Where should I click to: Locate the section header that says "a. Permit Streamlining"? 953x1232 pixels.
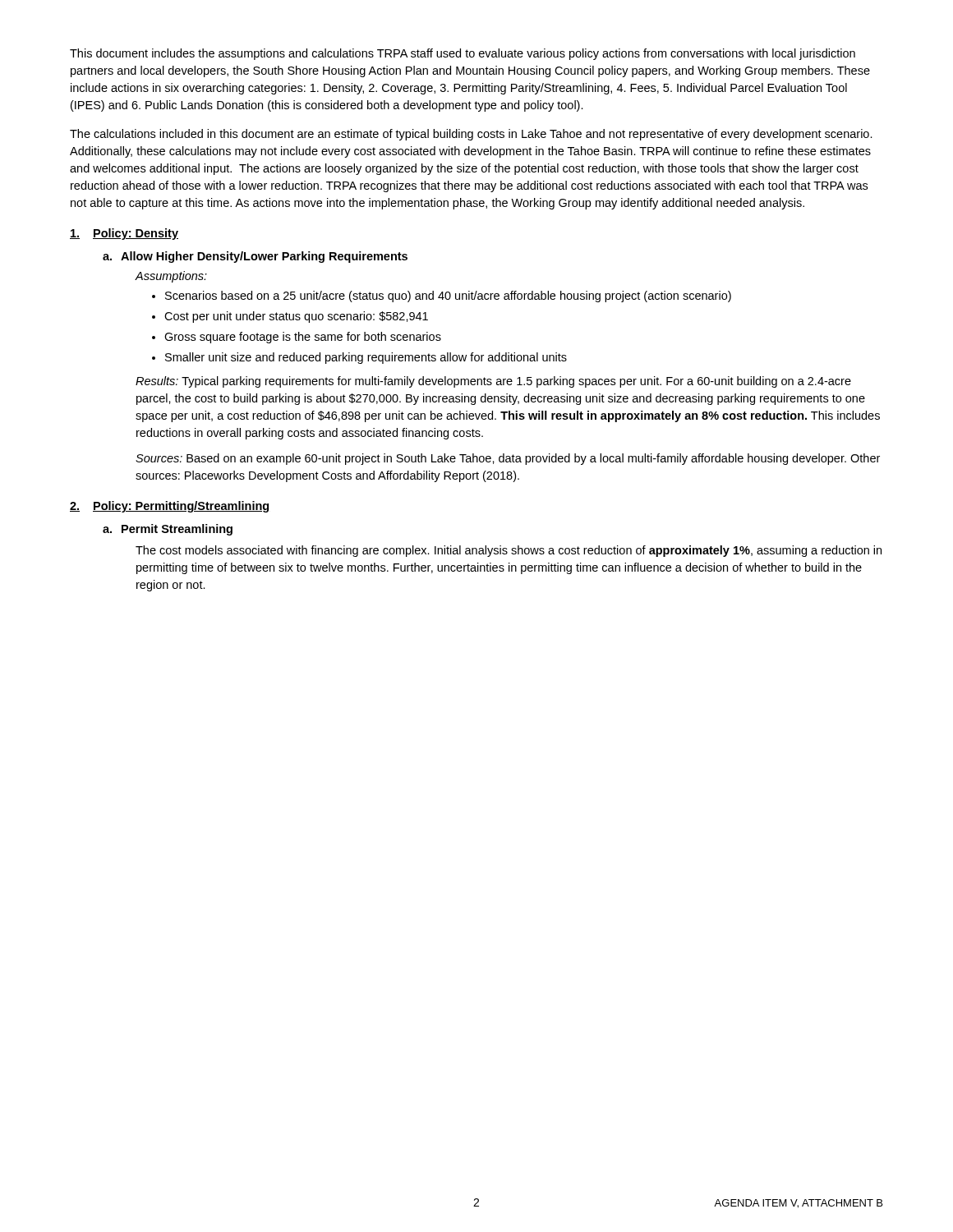[x=168, y=529]
